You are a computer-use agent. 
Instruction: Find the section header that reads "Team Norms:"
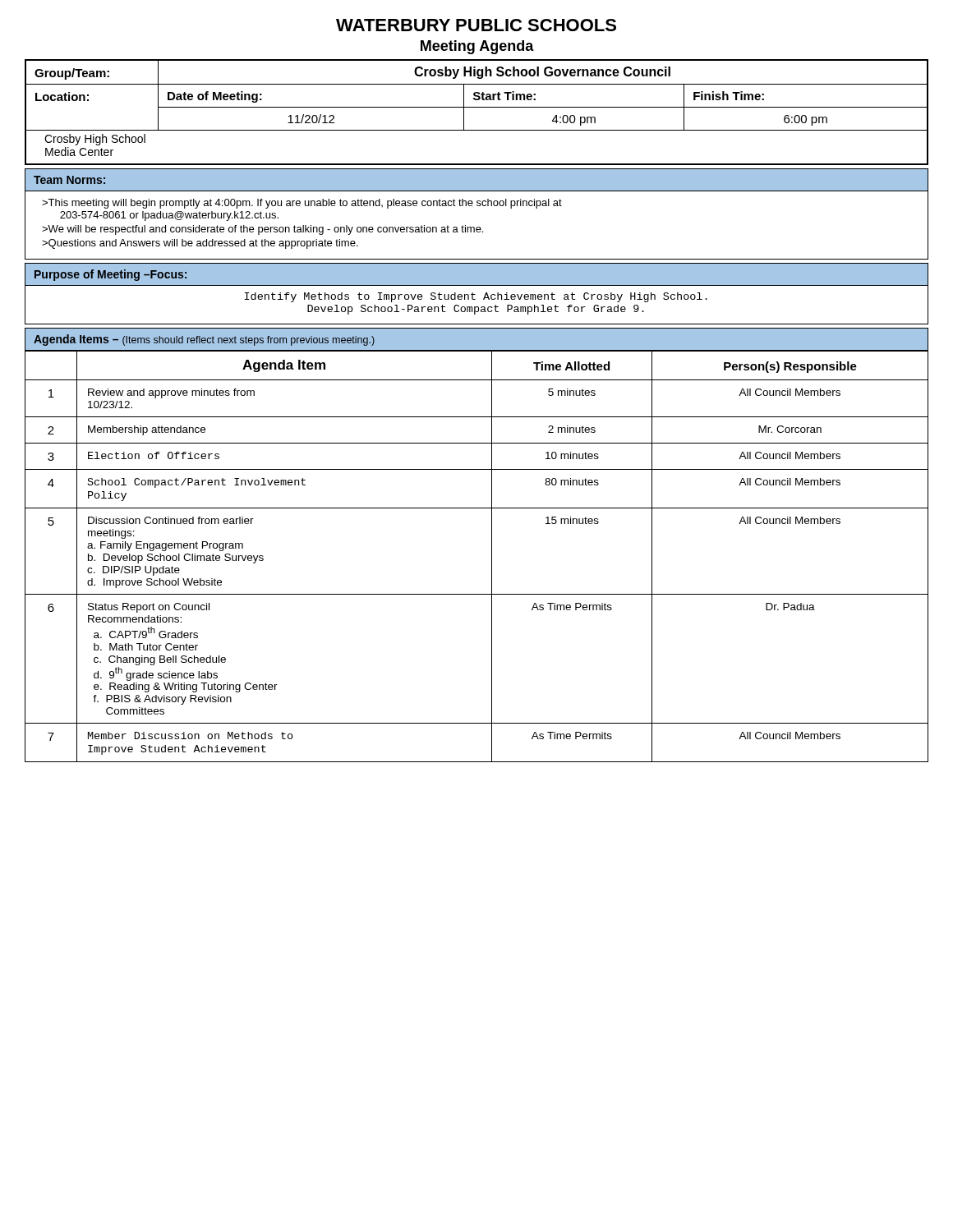click(x=70, y=180)
